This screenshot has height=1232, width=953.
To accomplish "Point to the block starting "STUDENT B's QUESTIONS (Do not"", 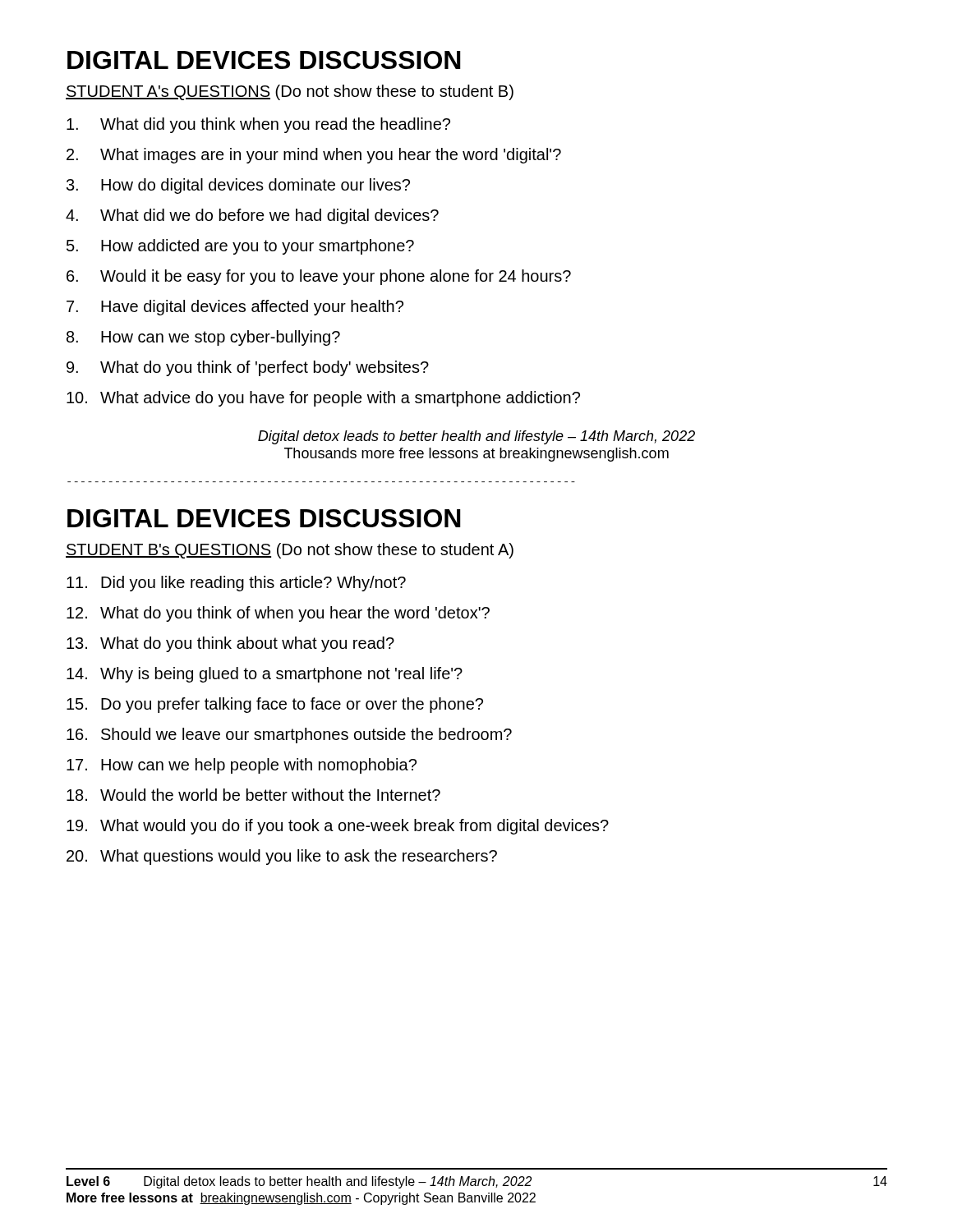I will click(x=290, y=549).
